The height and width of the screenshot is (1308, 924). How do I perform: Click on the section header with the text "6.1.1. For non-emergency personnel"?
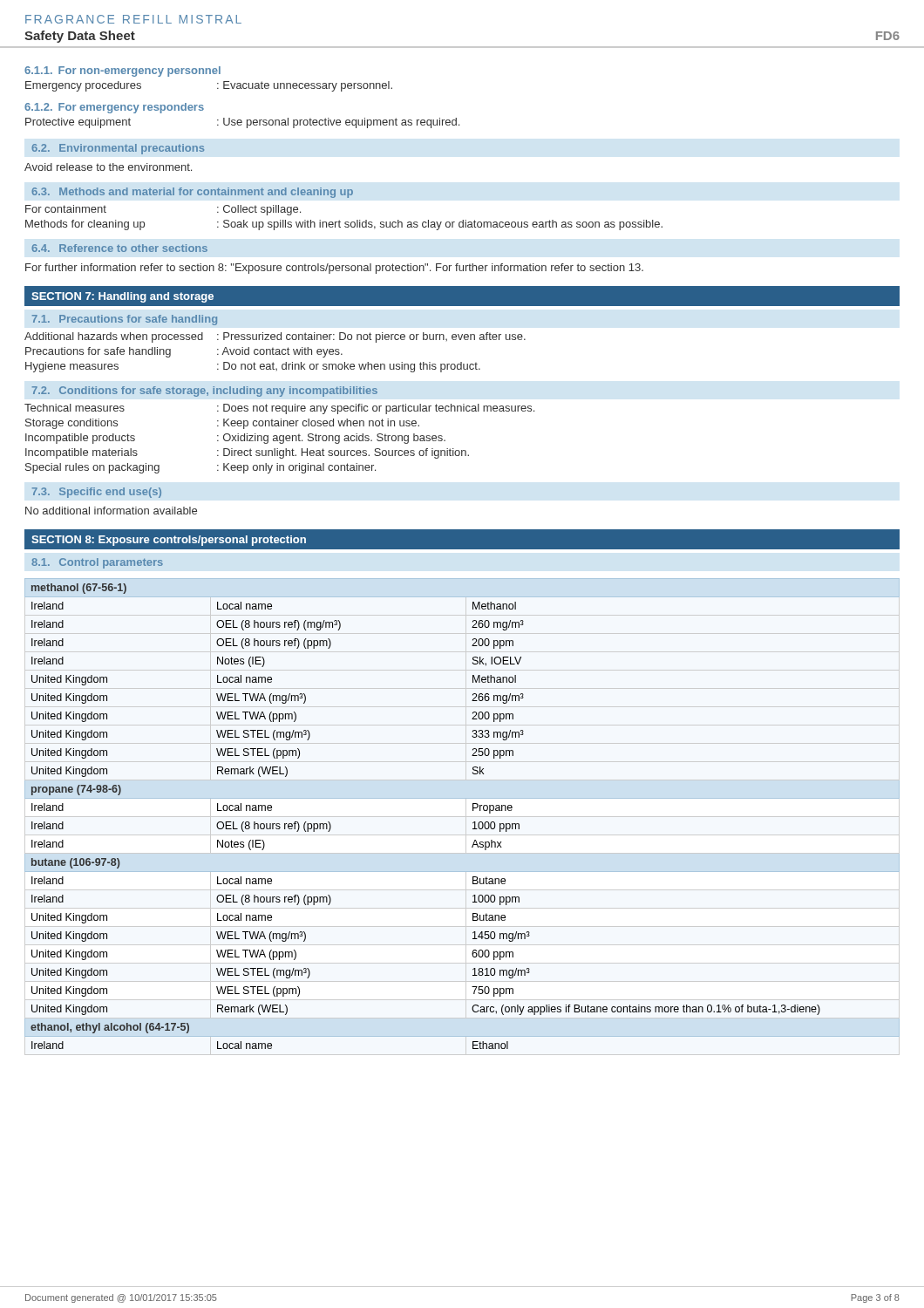click(123, 70)
